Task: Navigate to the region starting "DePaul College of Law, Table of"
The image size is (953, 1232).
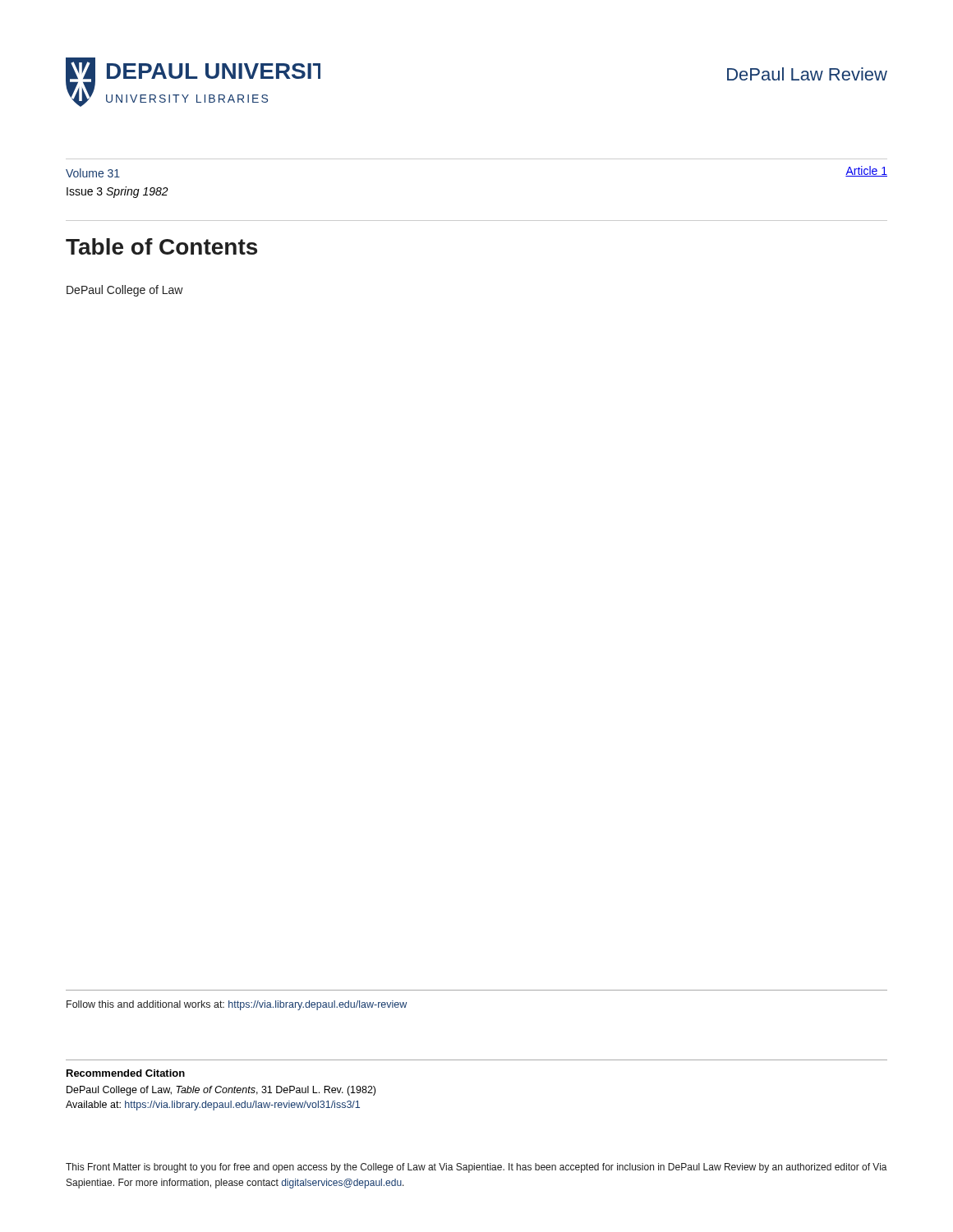Action: tap(221, 1097)
